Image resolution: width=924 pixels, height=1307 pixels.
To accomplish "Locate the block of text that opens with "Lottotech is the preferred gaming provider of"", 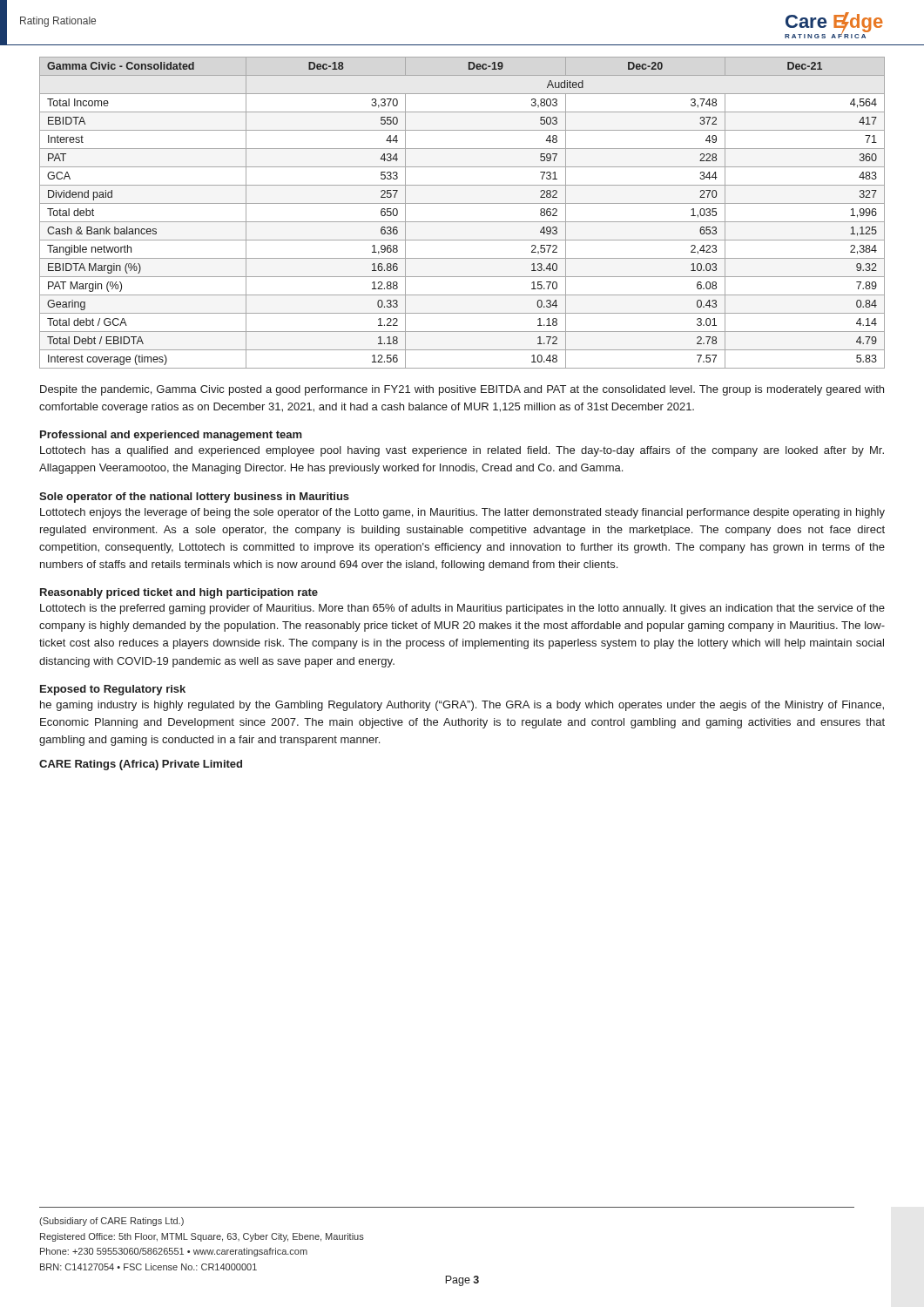I will click(x=462, y=634).
